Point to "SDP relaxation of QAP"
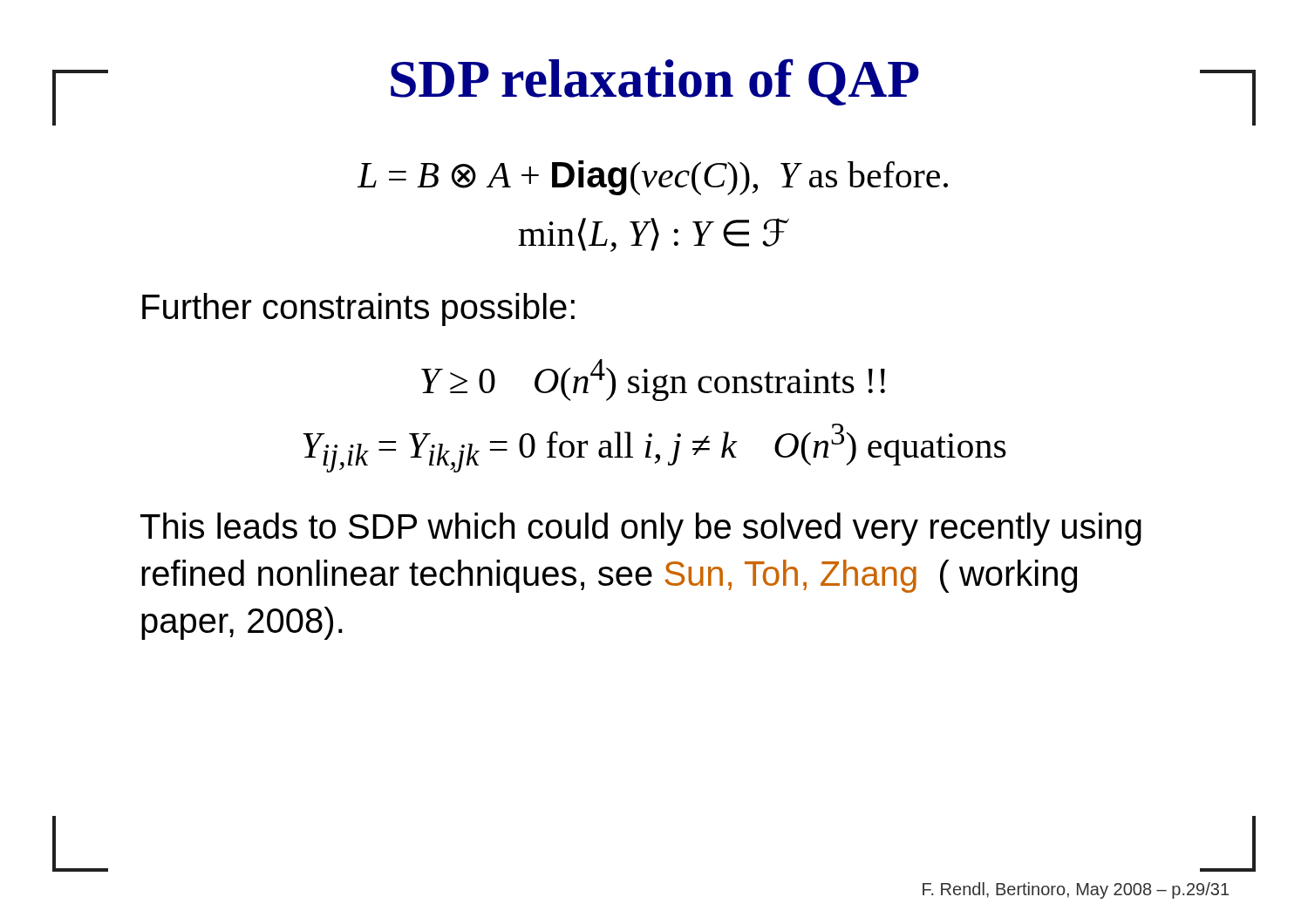 point(654,78)
